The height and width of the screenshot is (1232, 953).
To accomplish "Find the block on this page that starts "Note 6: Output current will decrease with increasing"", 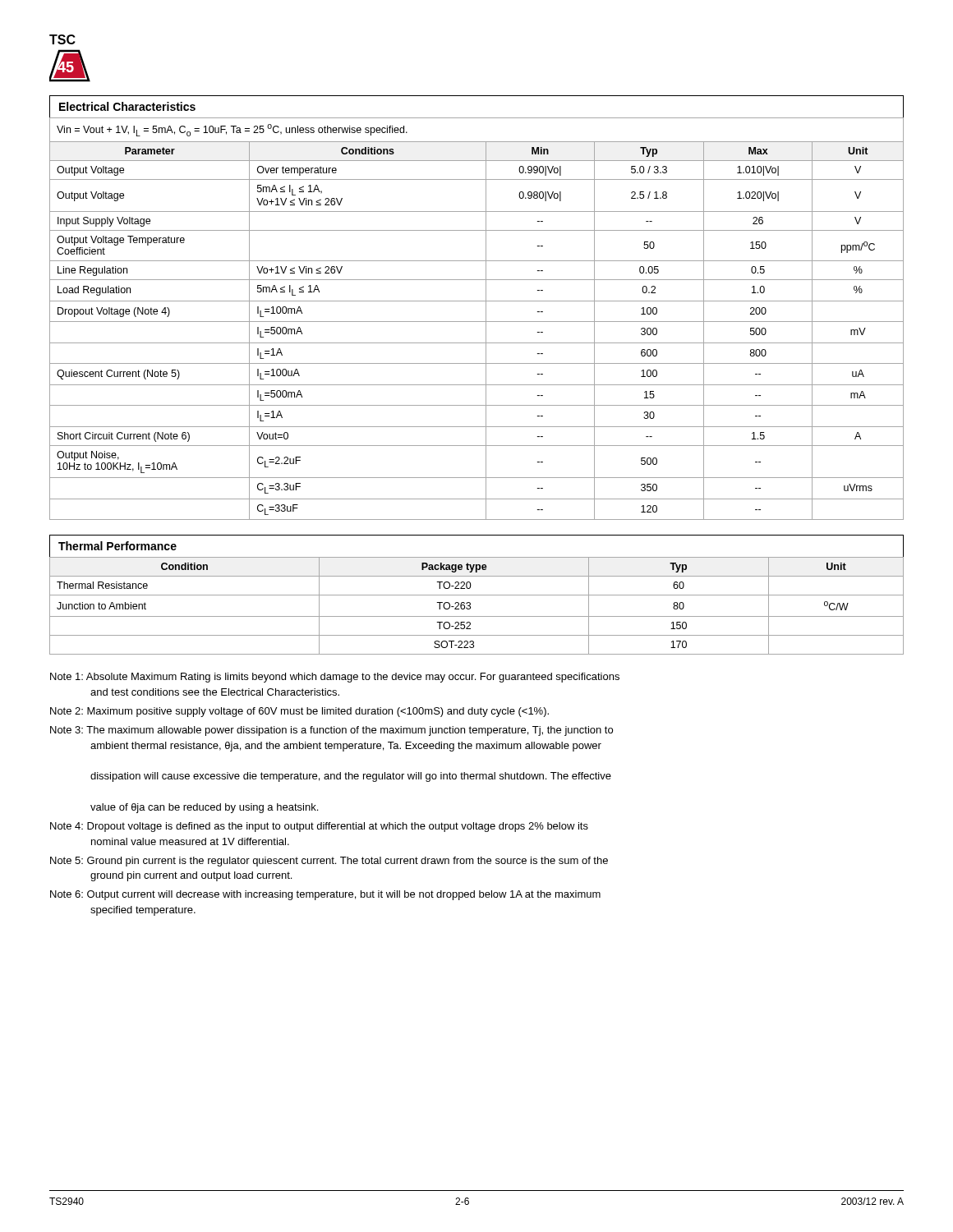I will [476, 903].
